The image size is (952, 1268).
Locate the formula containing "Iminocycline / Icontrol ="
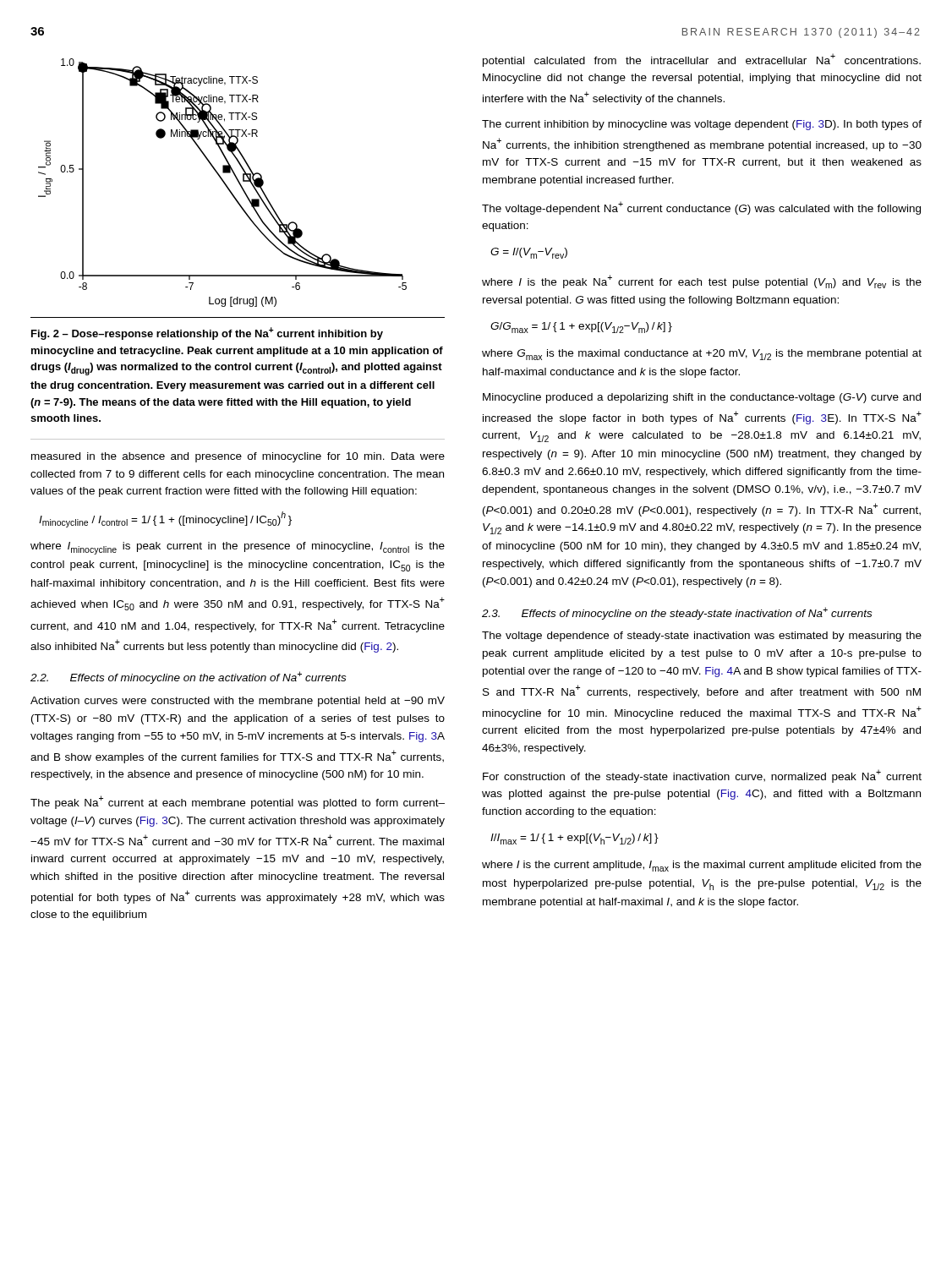(x=165, y=519)
